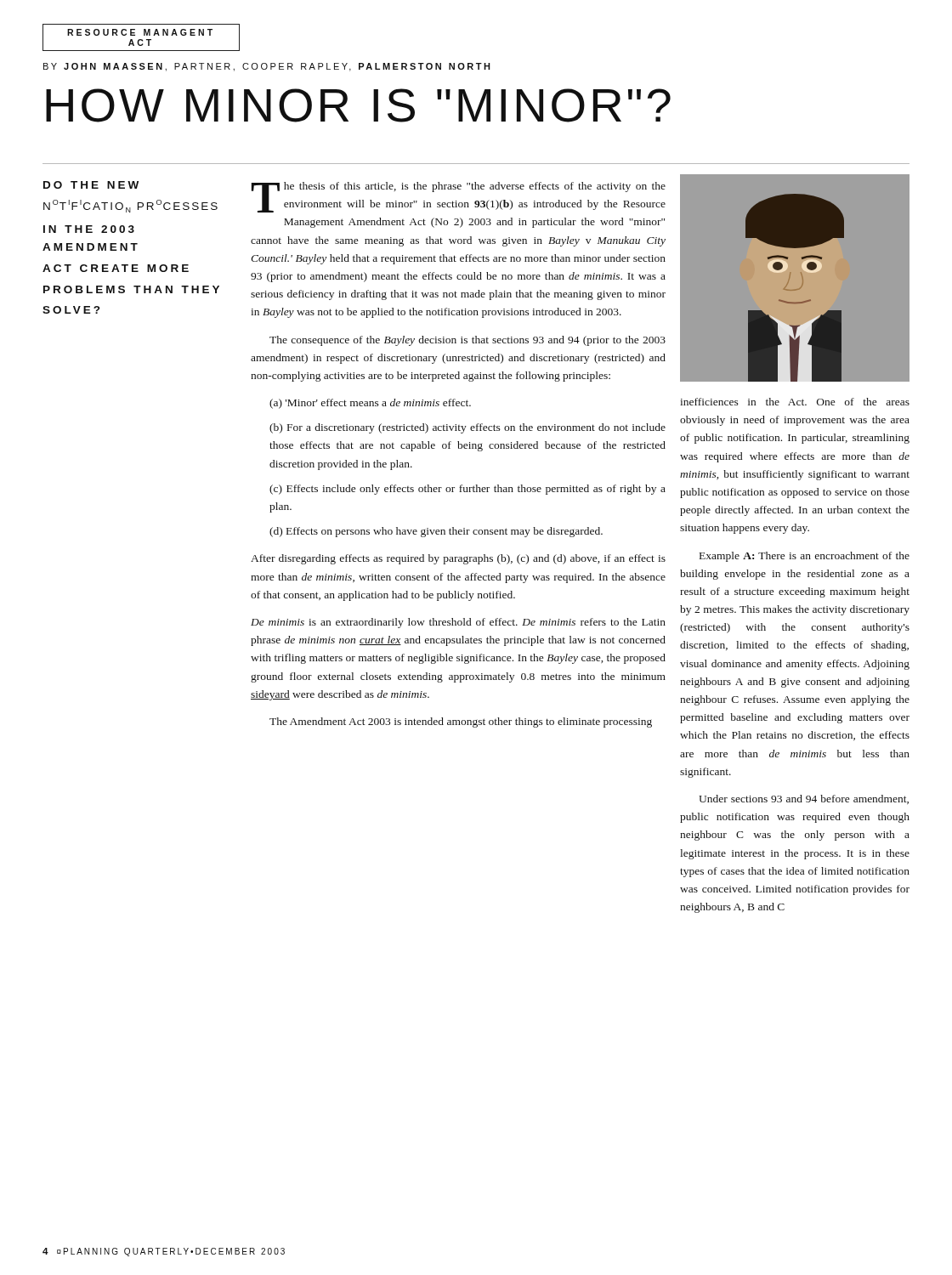This screenshot has width=952, height=1275.
Task: Find the block starting "inefficiences in the Act. One of the areas"
Action: pos(795,654)
